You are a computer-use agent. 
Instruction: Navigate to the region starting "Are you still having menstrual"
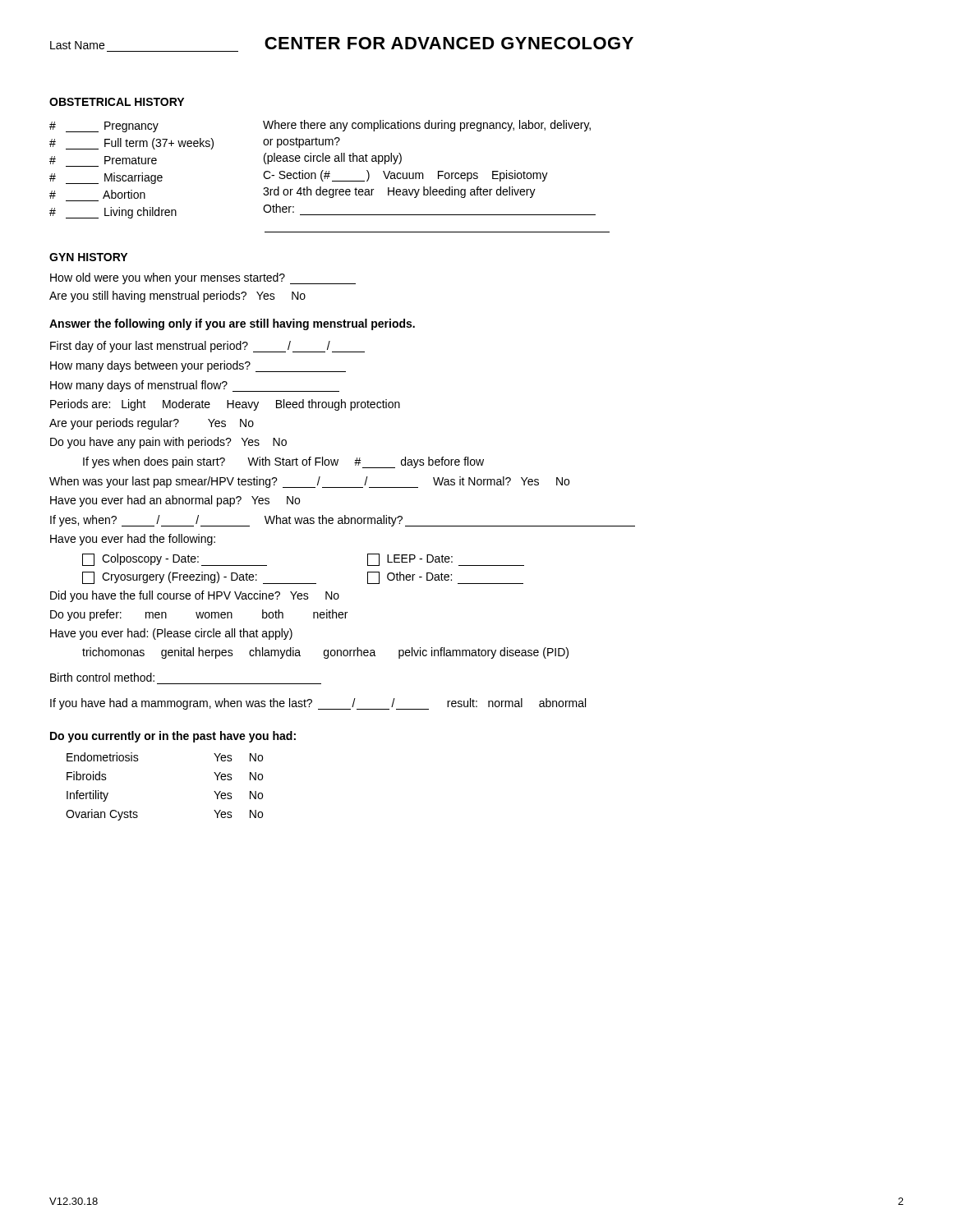tap(177, 296)
